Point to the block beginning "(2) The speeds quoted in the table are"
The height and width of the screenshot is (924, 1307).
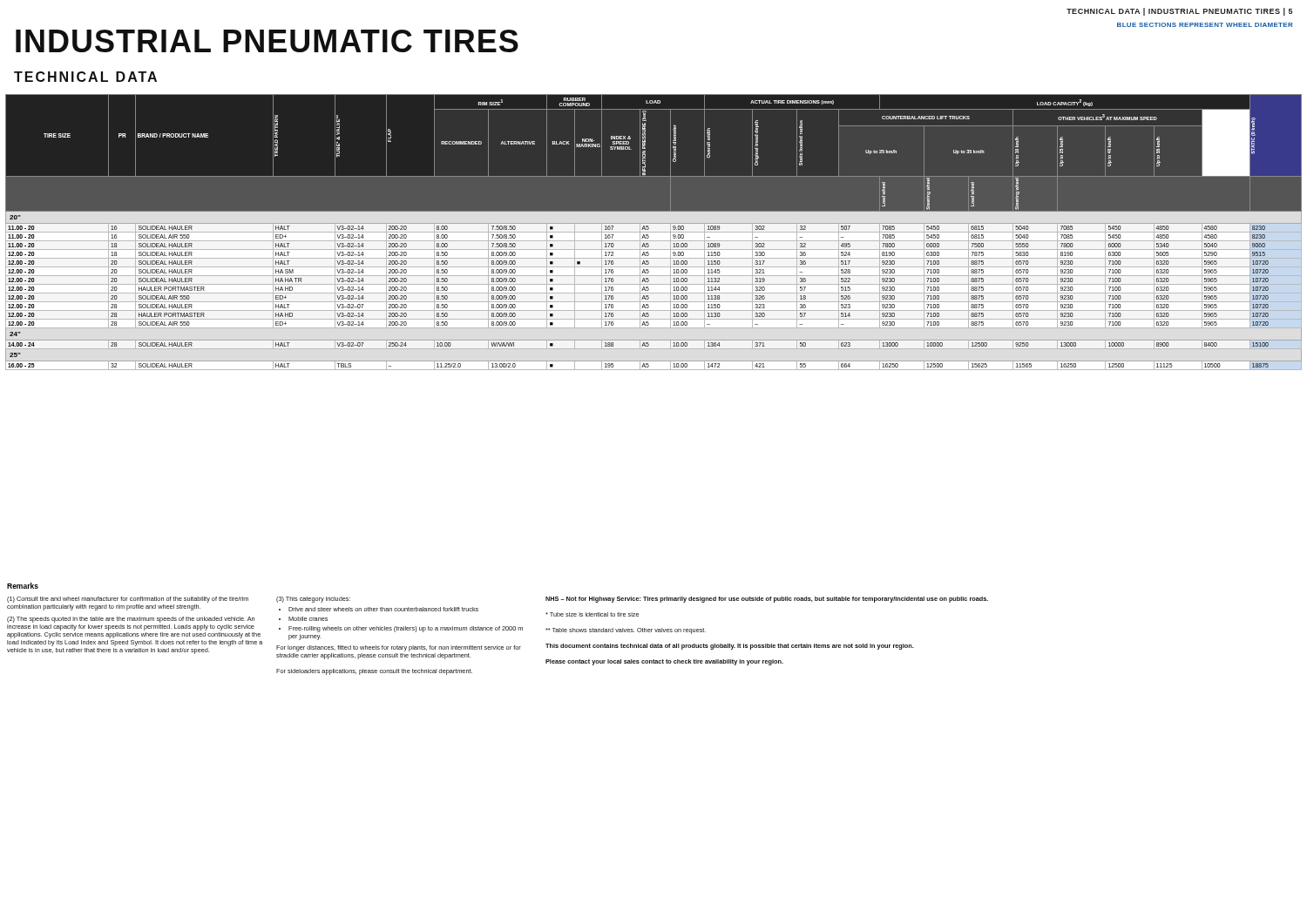[135, 634]
